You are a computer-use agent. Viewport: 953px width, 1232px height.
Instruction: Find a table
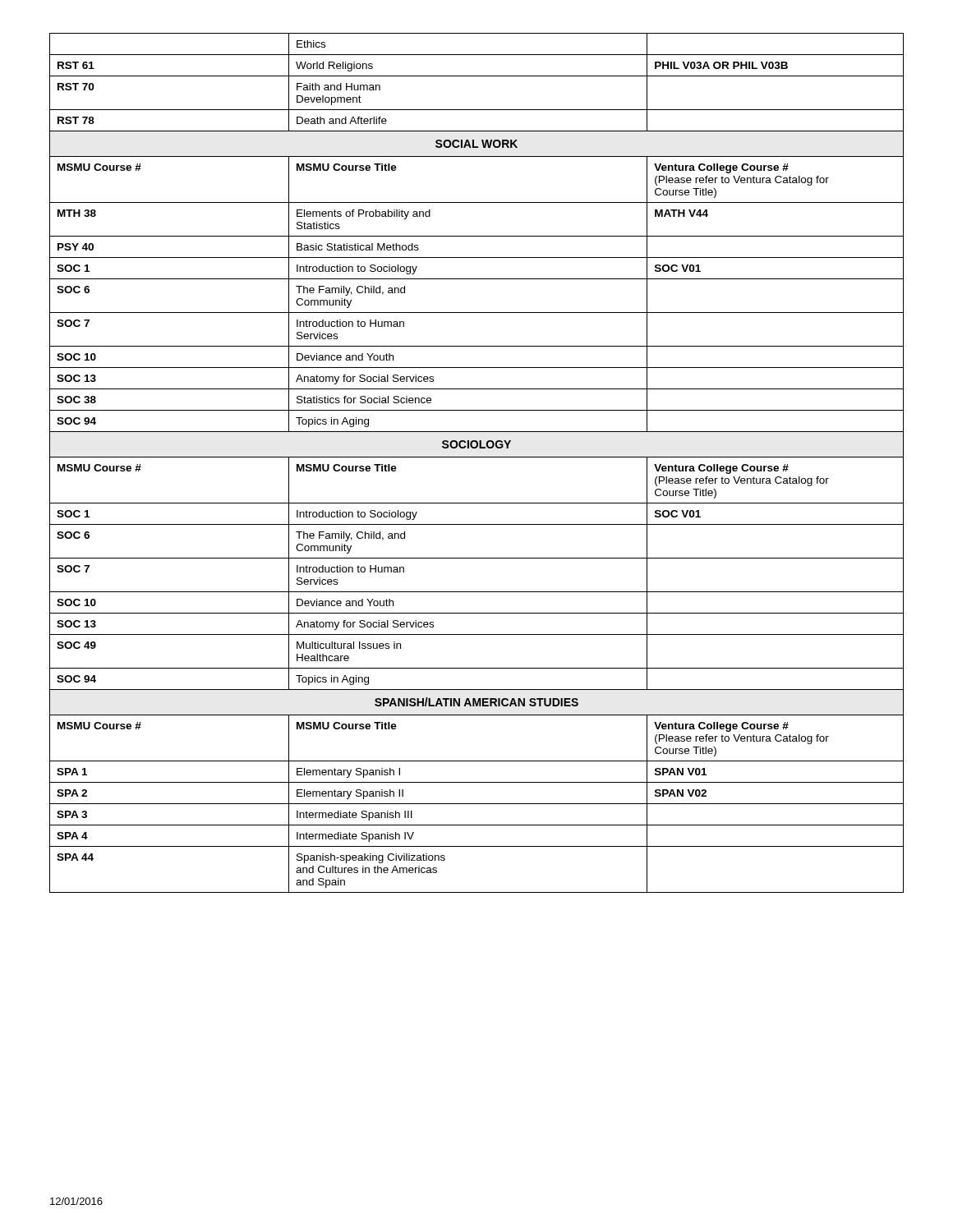coord(476,463)
